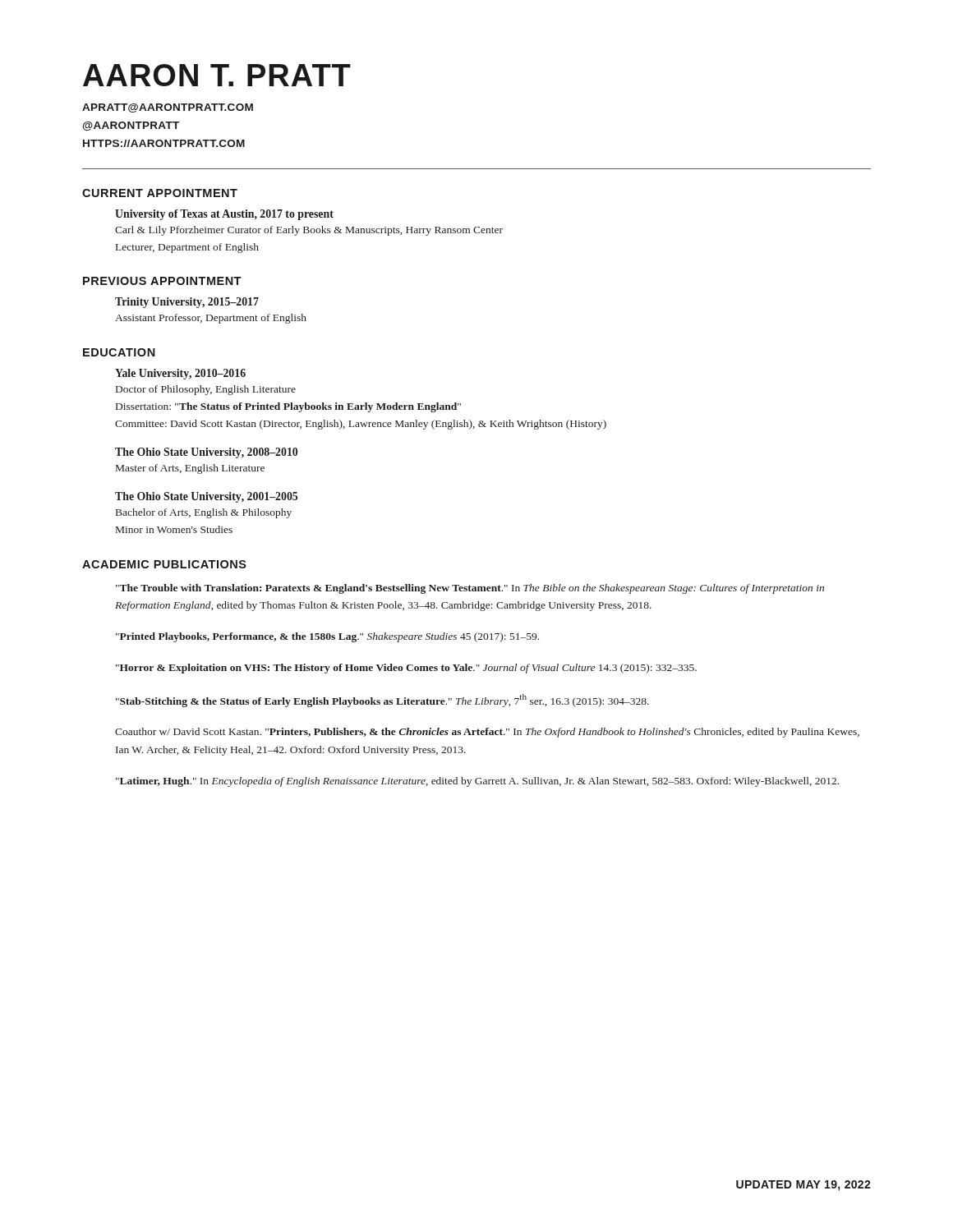Click on the block starting ""Horror & Exploitation on VHS:"
This screenshot has height=1232, width=953.
(493, 667)
